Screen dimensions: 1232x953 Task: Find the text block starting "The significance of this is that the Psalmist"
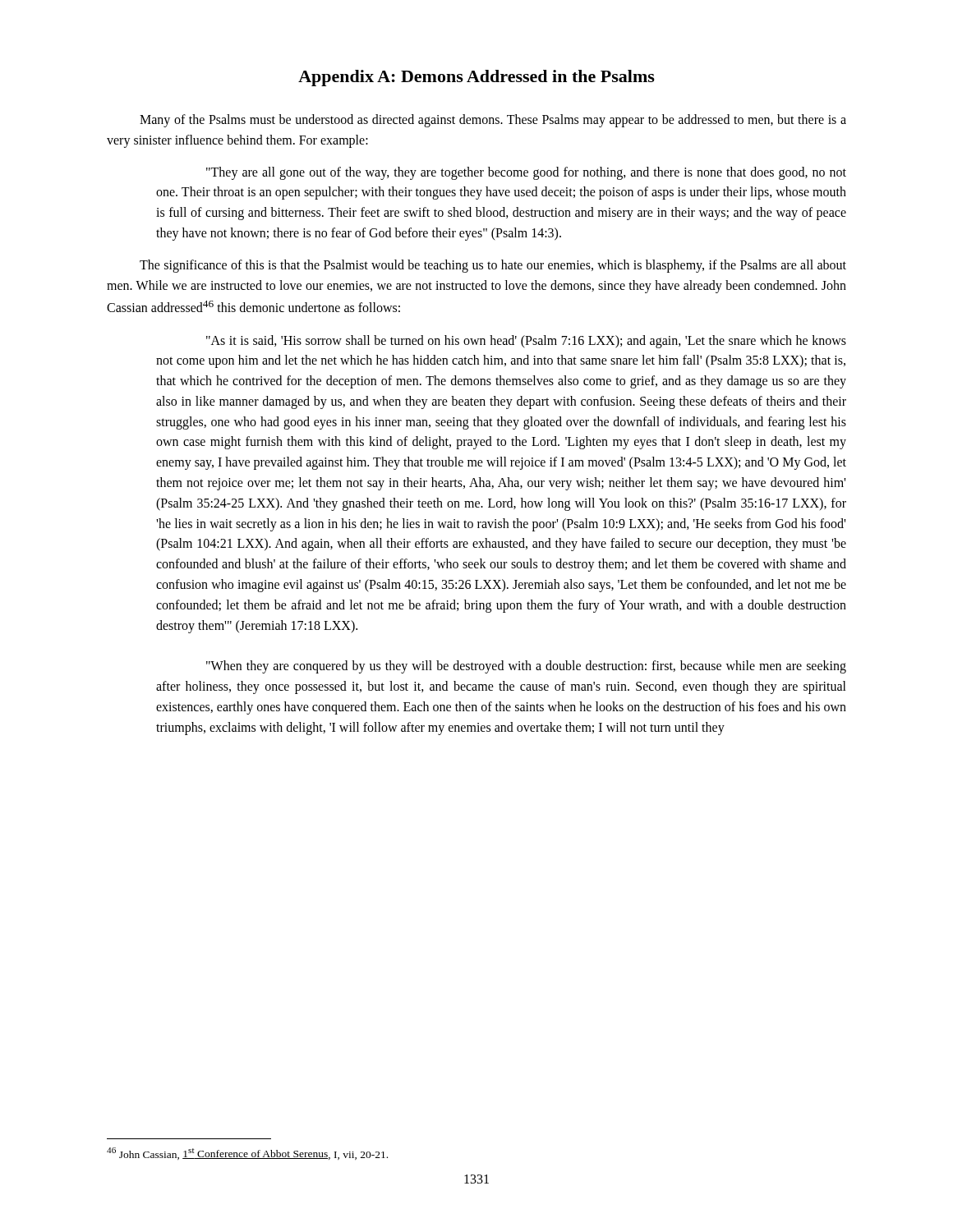(x=476, y=286)
